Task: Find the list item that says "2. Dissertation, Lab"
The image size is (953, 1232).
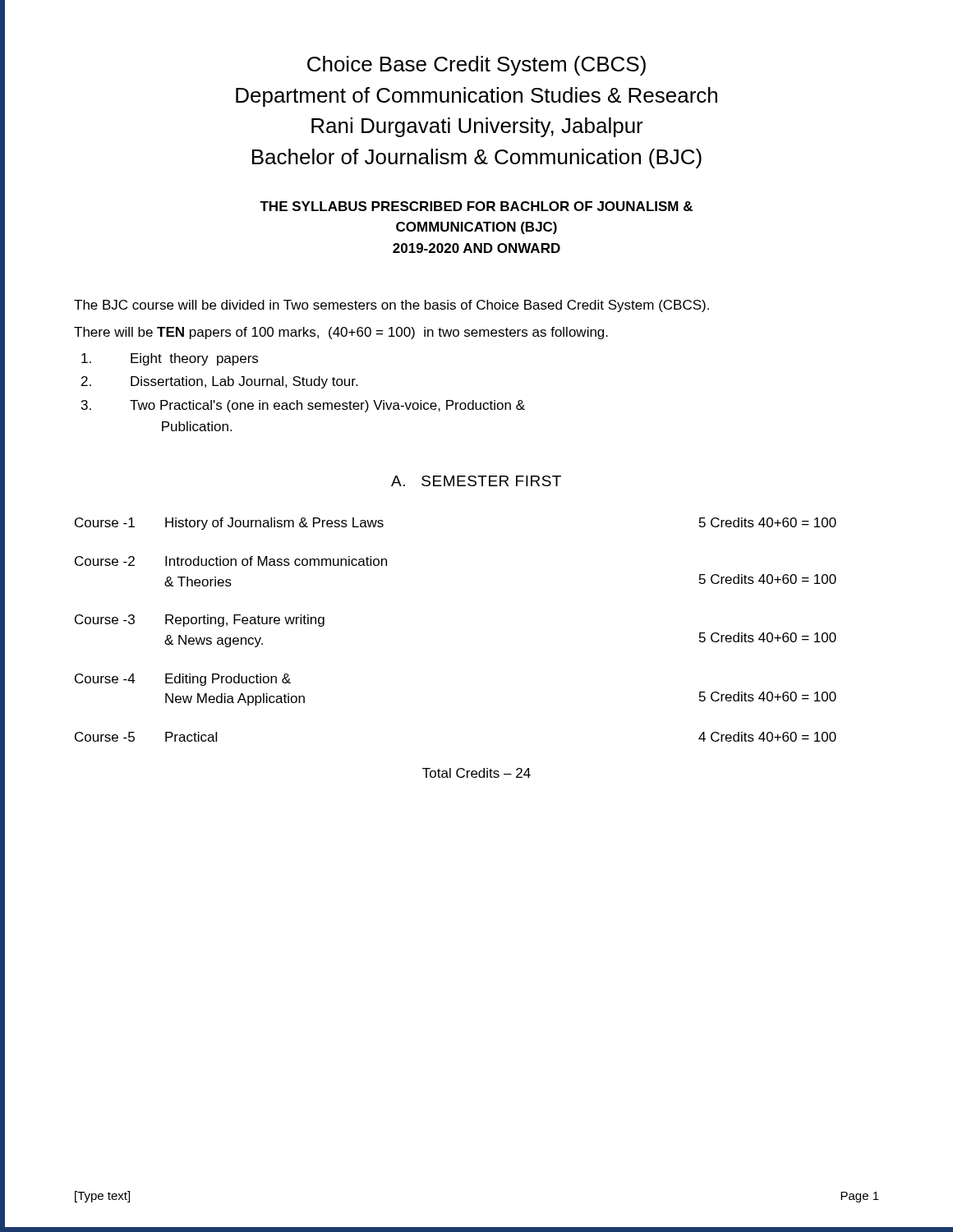Action: [x=219, y=382]
